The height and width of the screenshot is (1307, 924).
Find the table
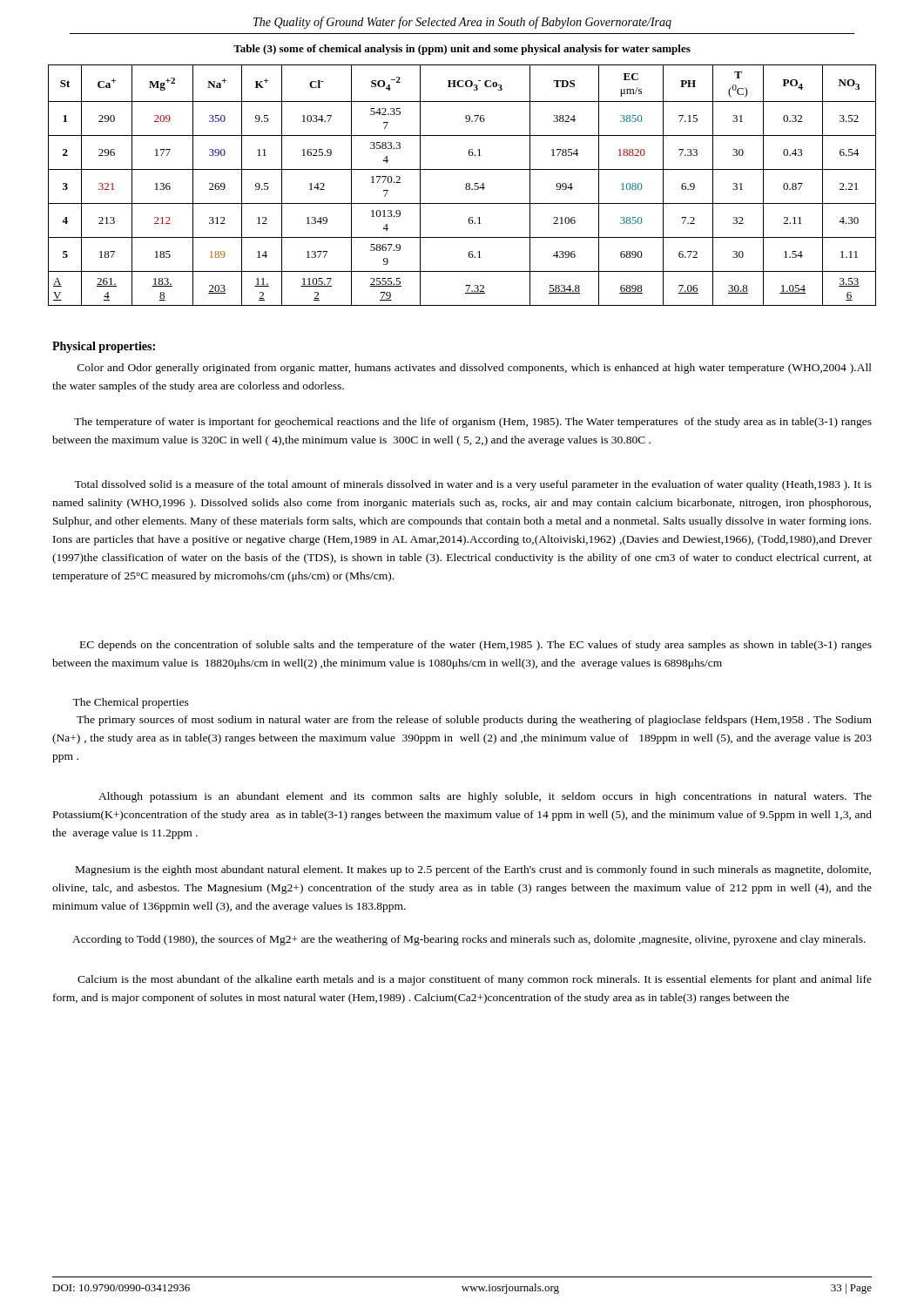coord(462,185)
